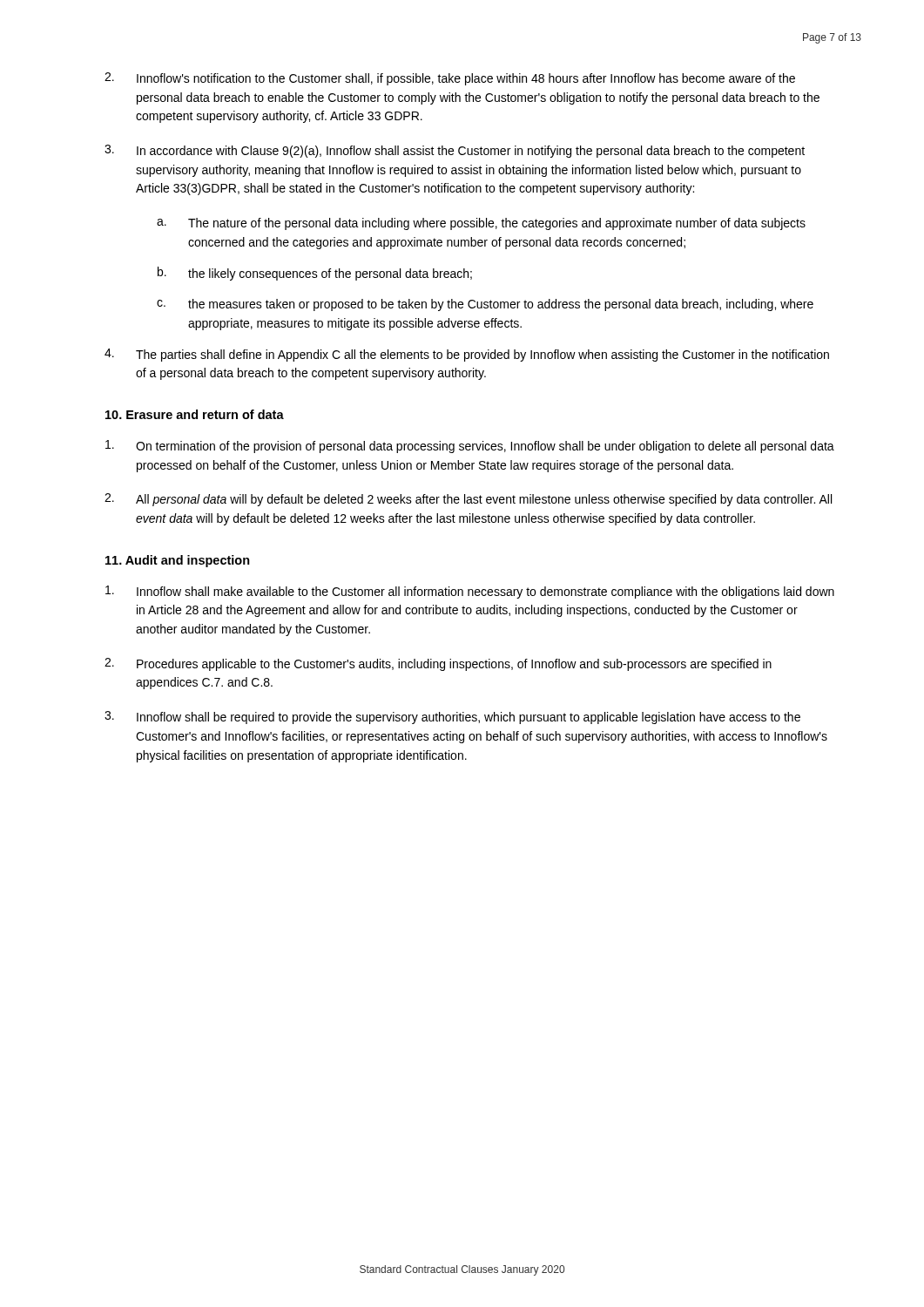Select the list item containing "4. The parties"

(471, 364)
